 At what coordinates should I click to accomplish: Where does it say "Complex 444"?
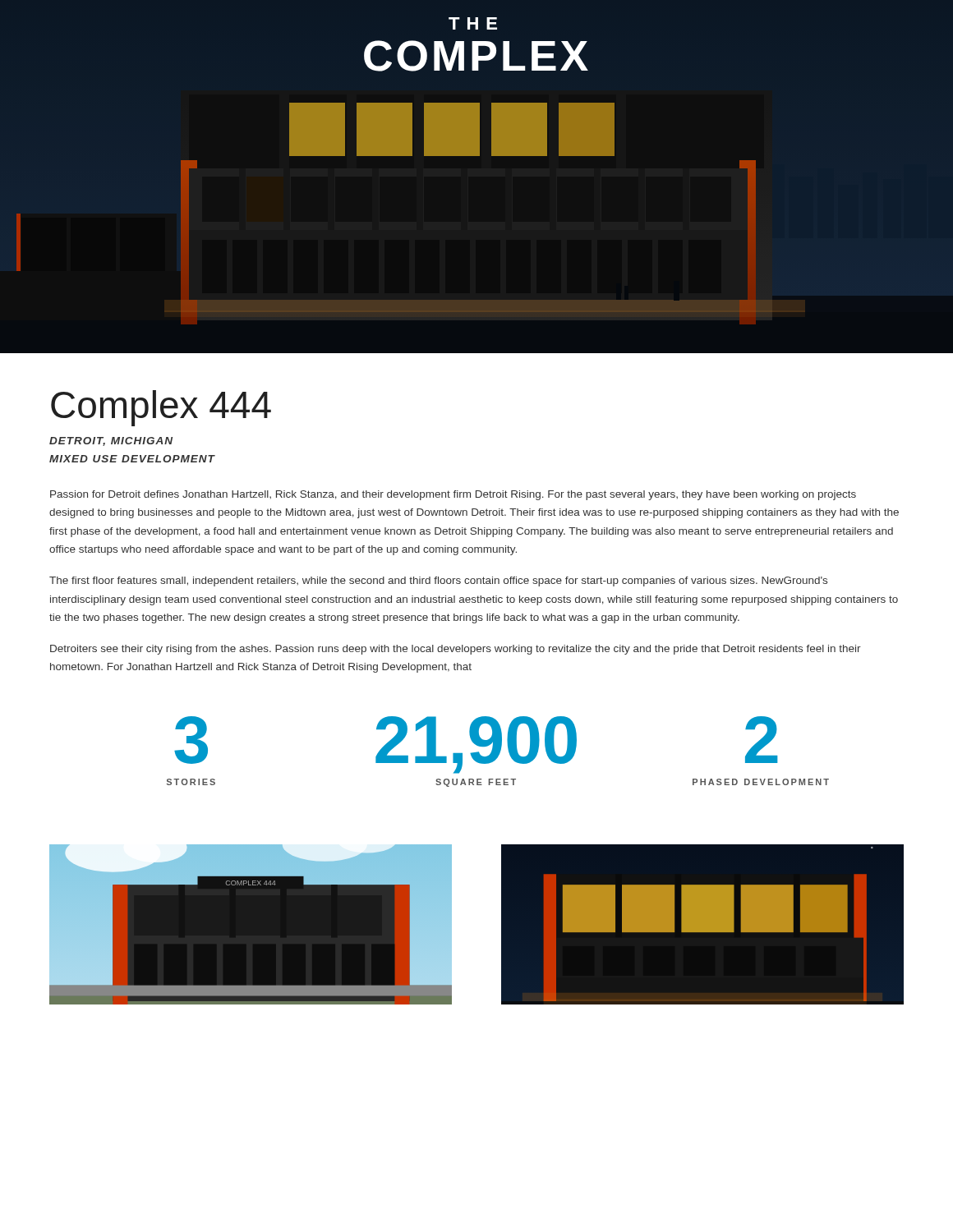click(161, 408)
